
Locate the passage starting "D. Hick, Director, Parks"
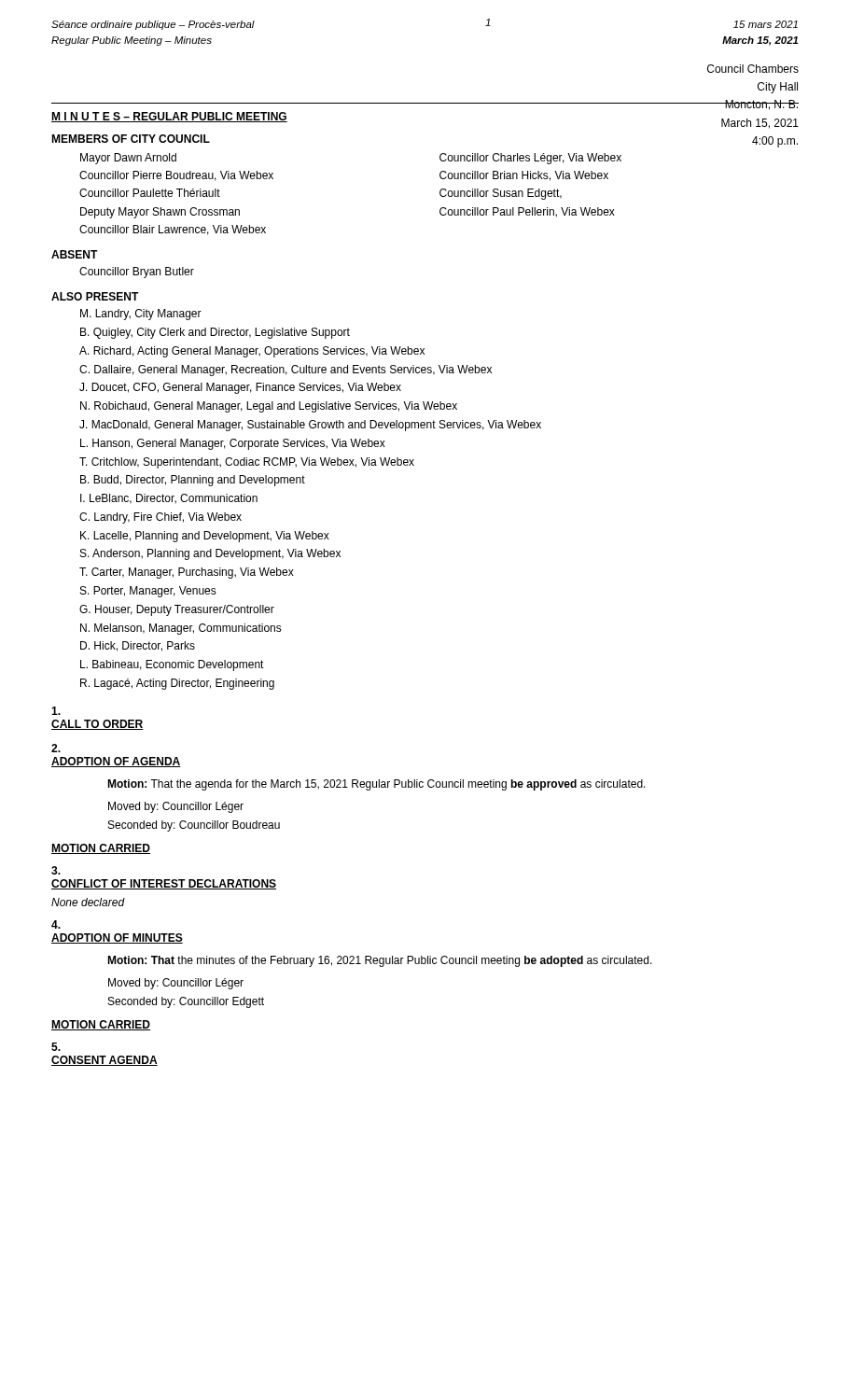pos(137,646)
